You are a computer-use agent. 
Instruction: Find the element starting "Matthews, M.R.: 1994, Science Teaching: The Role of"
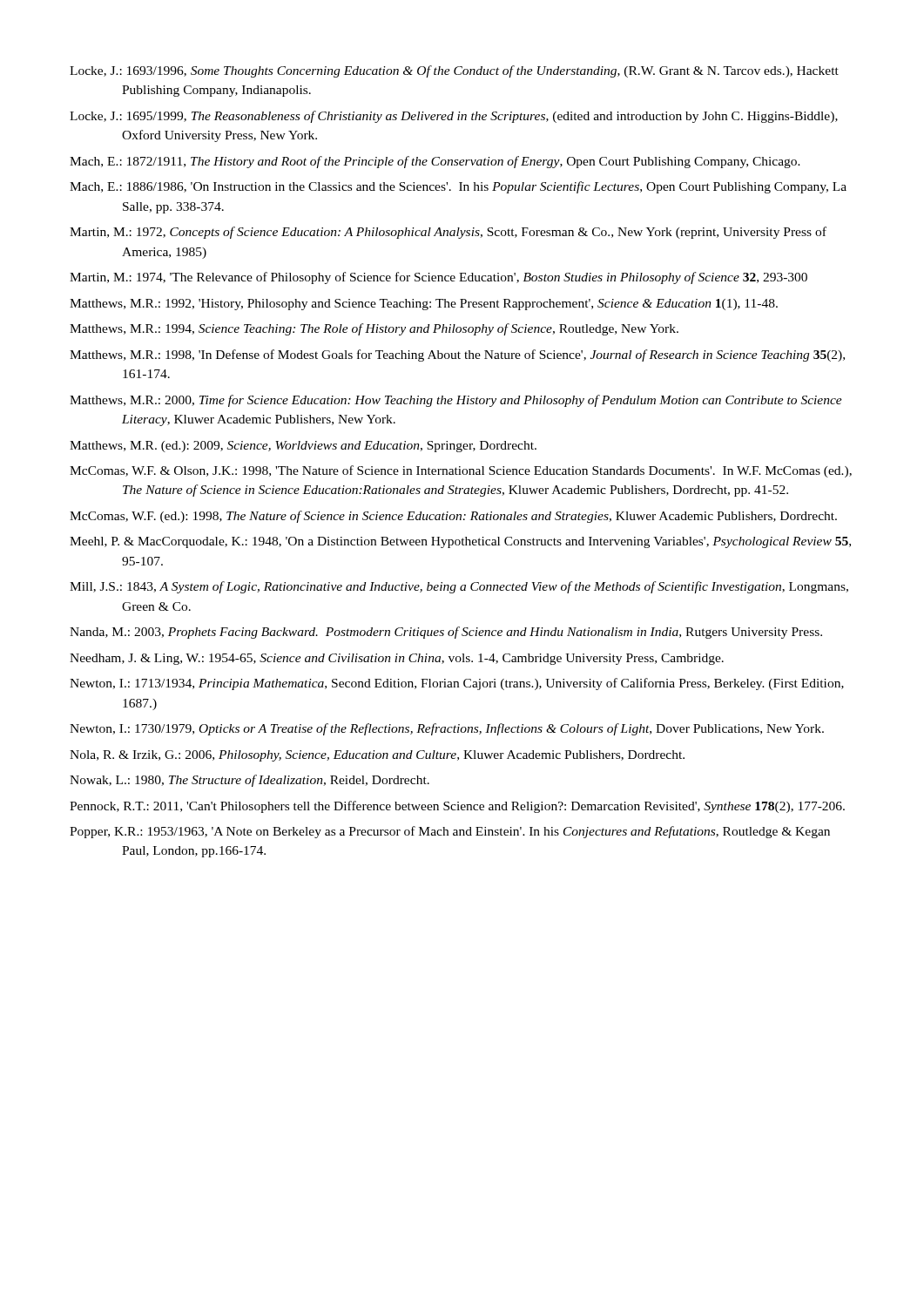(x=374, y=328)
